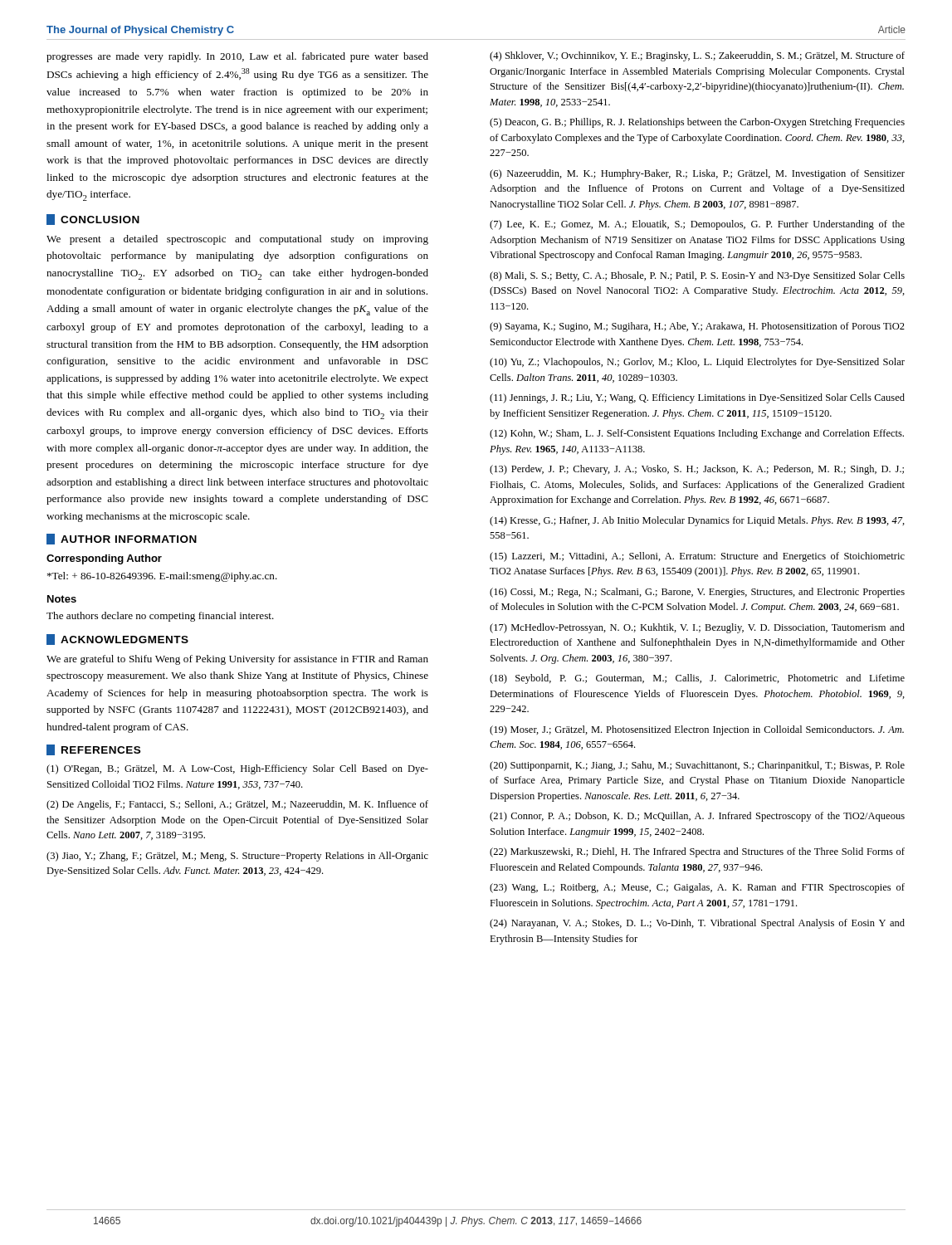Where is the passage that starts "(19) Moser, J.; Grätzel, M."?
This screenshot has height=1245, width=952.
697,737
